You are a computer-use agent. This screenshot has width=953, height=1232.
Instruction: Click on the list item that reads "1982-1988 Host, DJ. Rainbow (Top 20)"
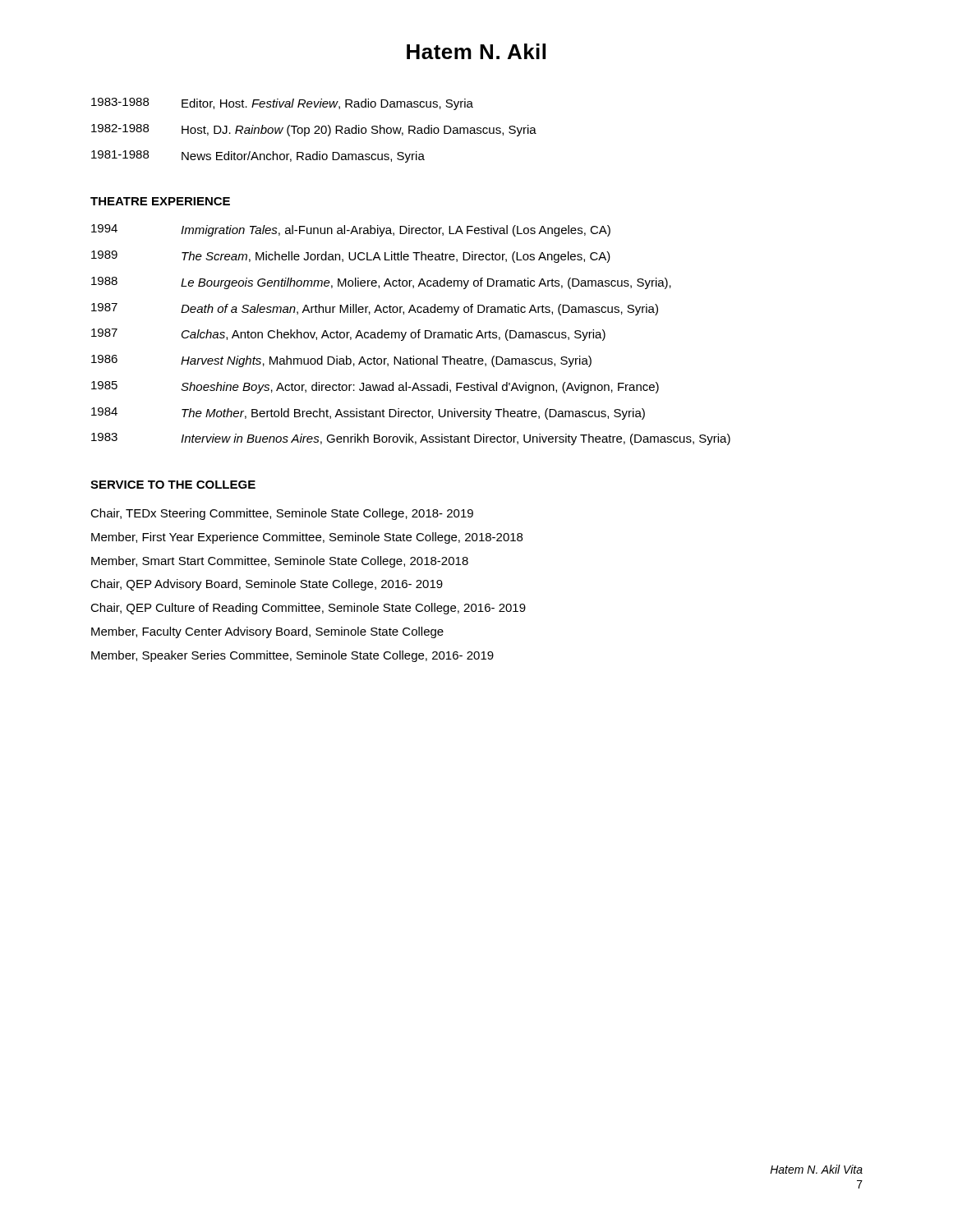coord(476,129)
